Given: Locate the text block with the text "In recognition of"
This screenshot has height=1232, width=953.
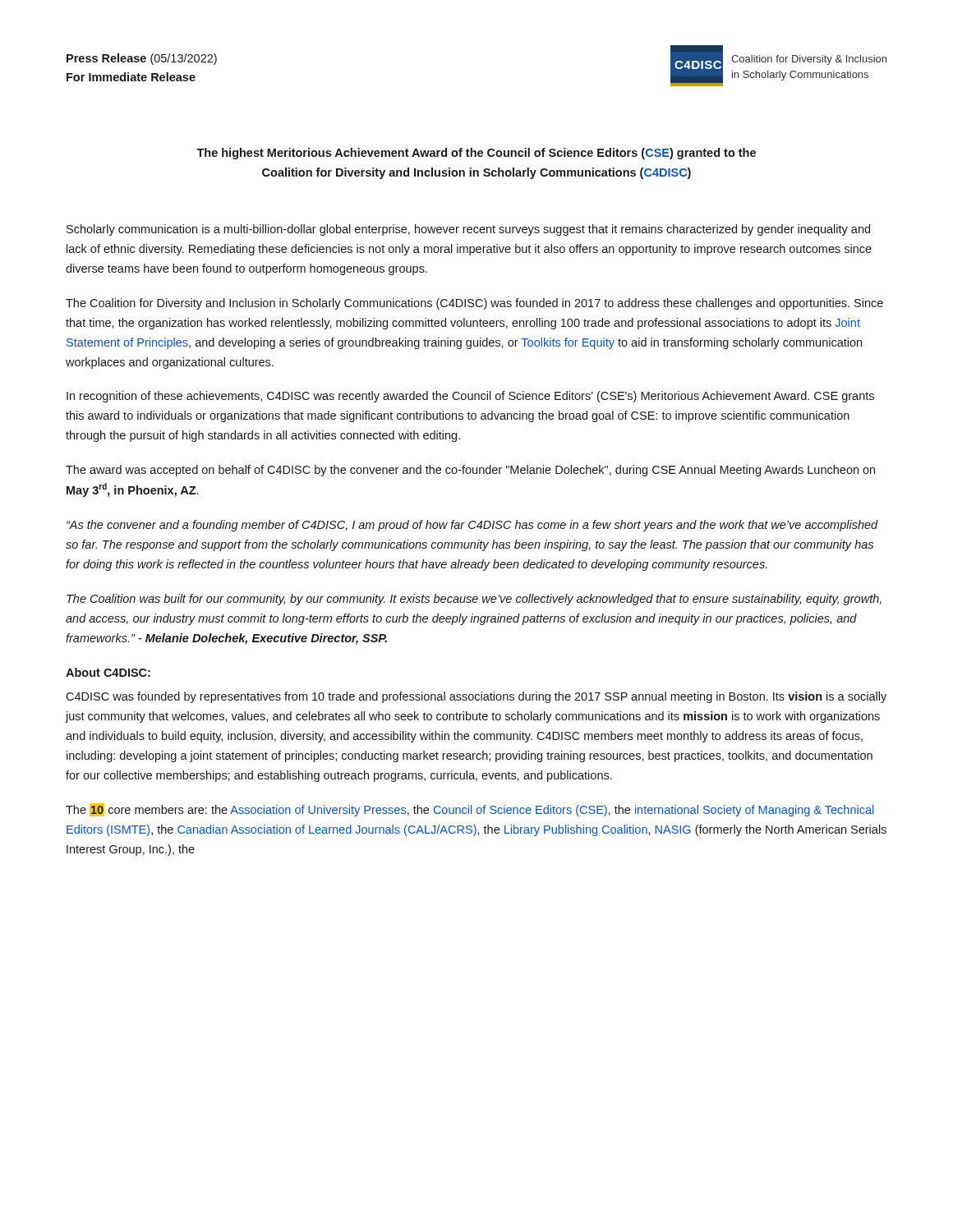Looking at the screenshot, I should 470,416.
